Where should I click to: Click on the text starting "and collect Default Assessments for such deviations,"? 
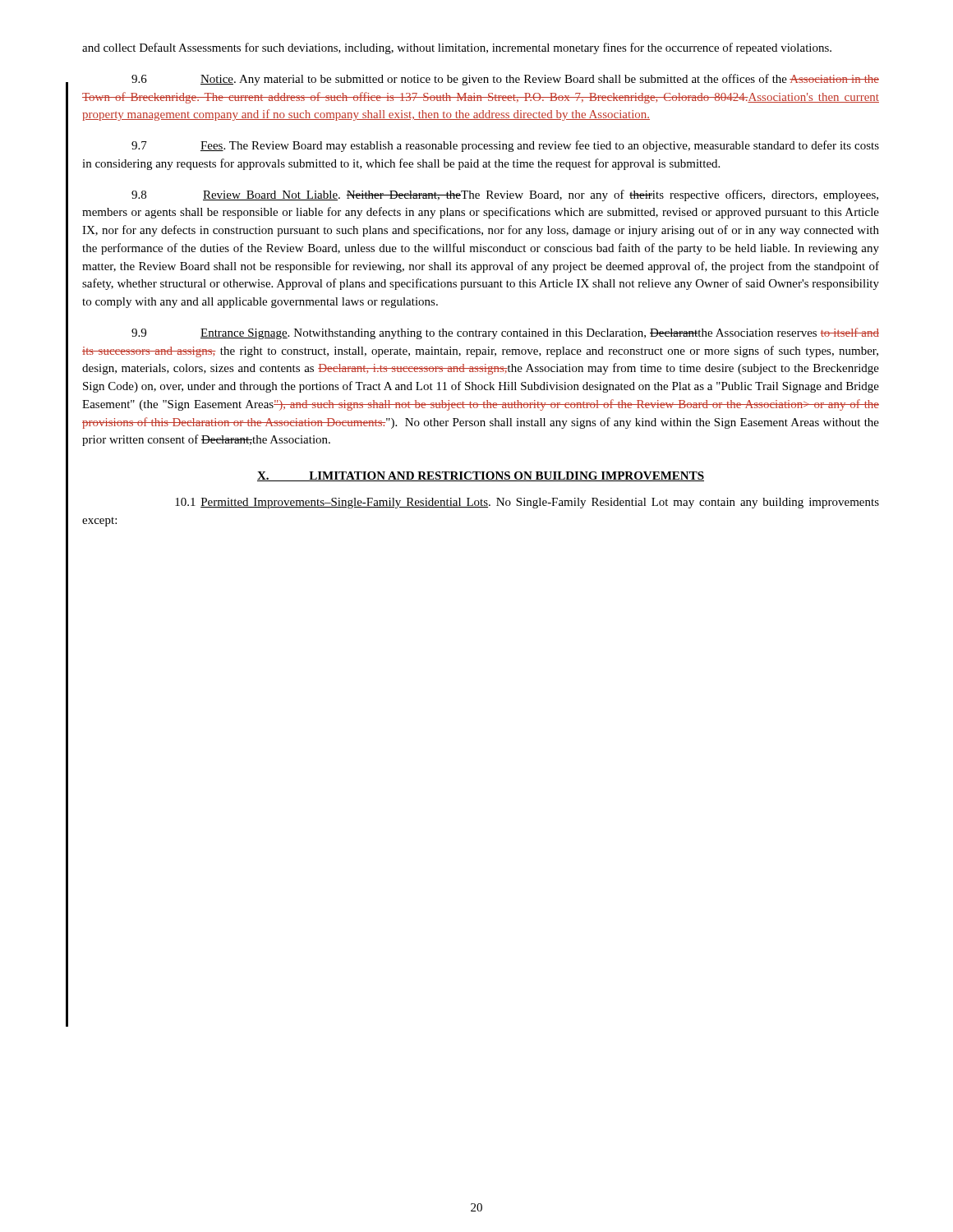[x=481, y=48]
